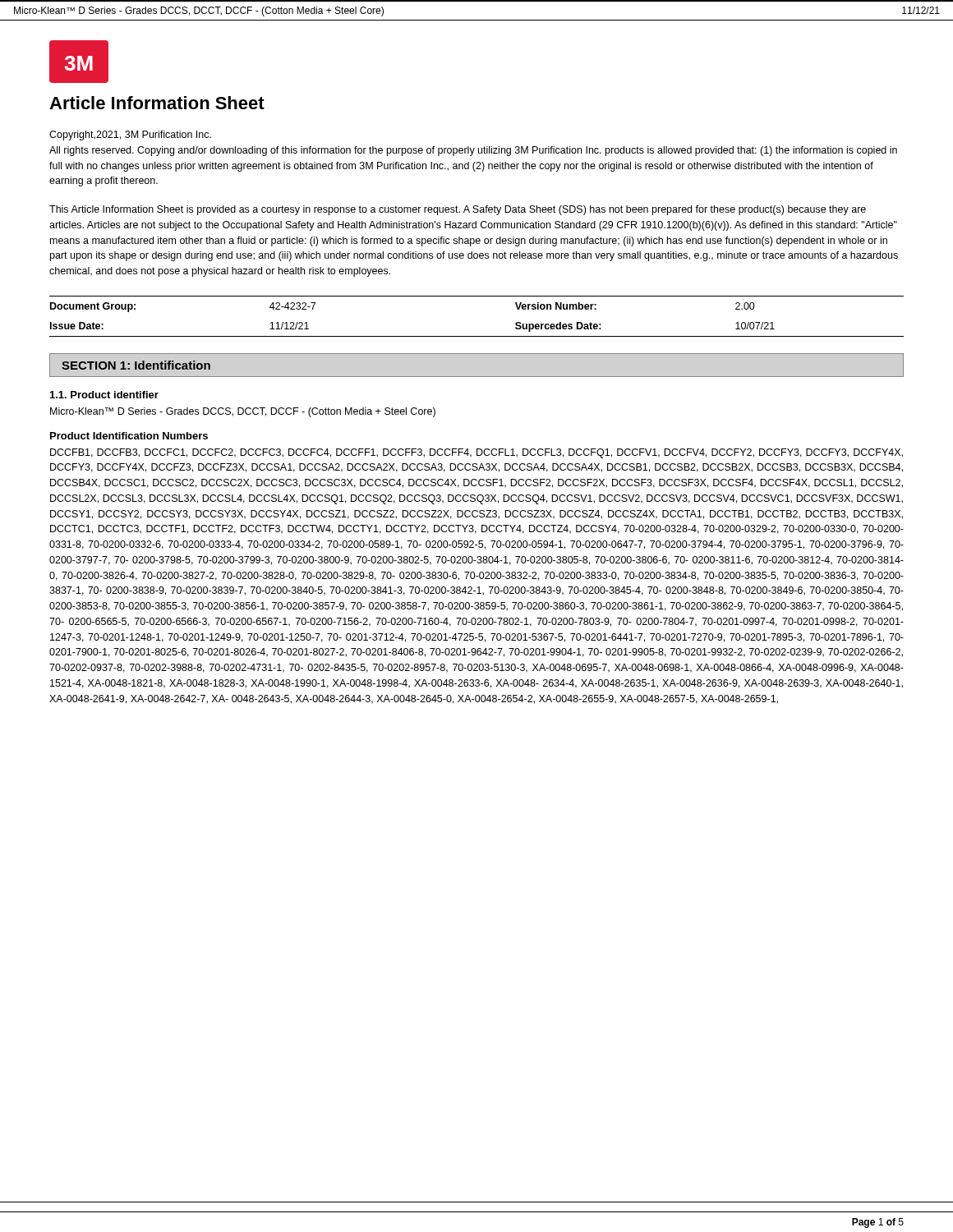Select the text block starting "1. Product identifier"
The width and height of the screenshot is (953, 1232).
104,394
